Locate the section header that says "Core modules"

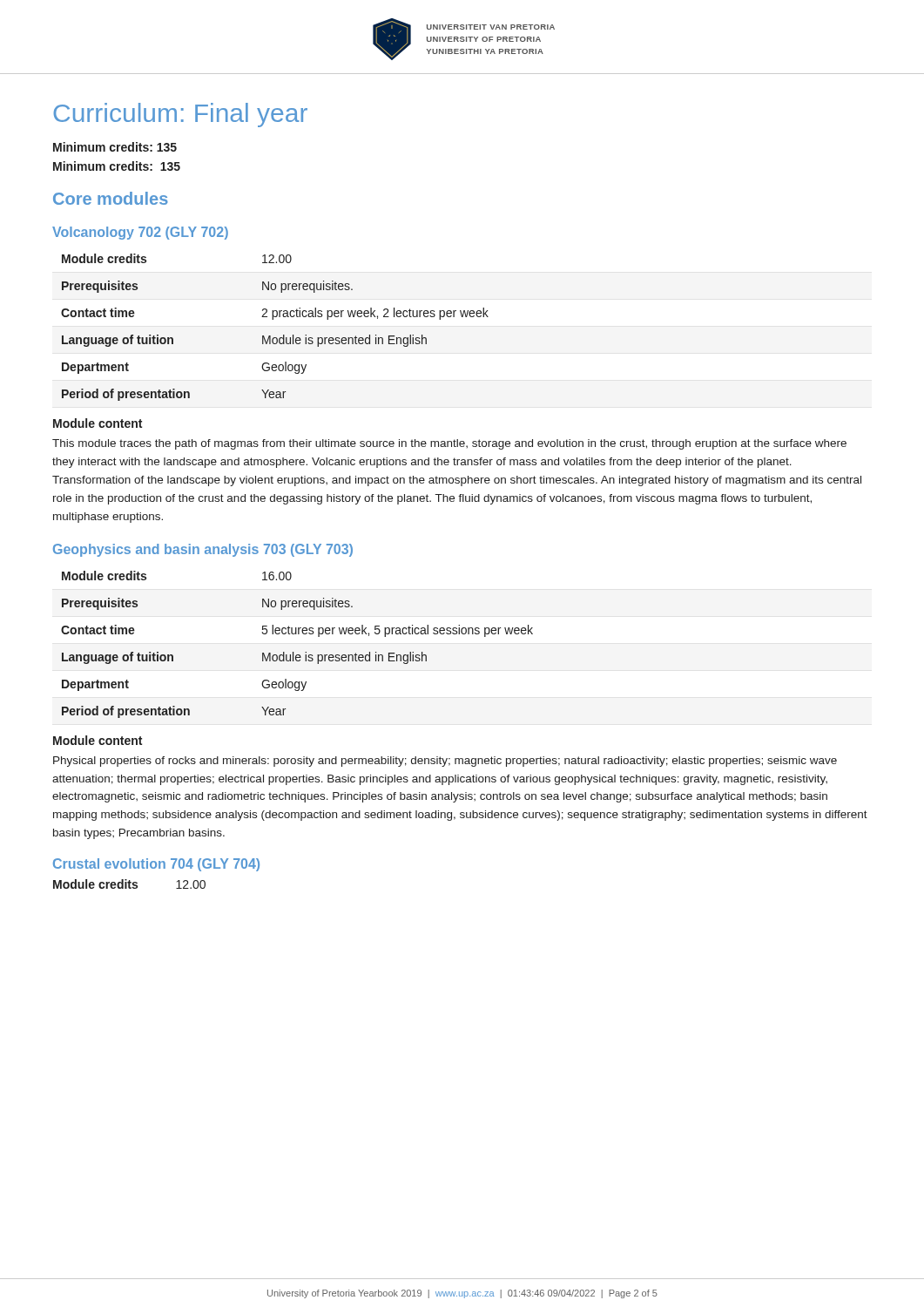(x=111, y=198)
